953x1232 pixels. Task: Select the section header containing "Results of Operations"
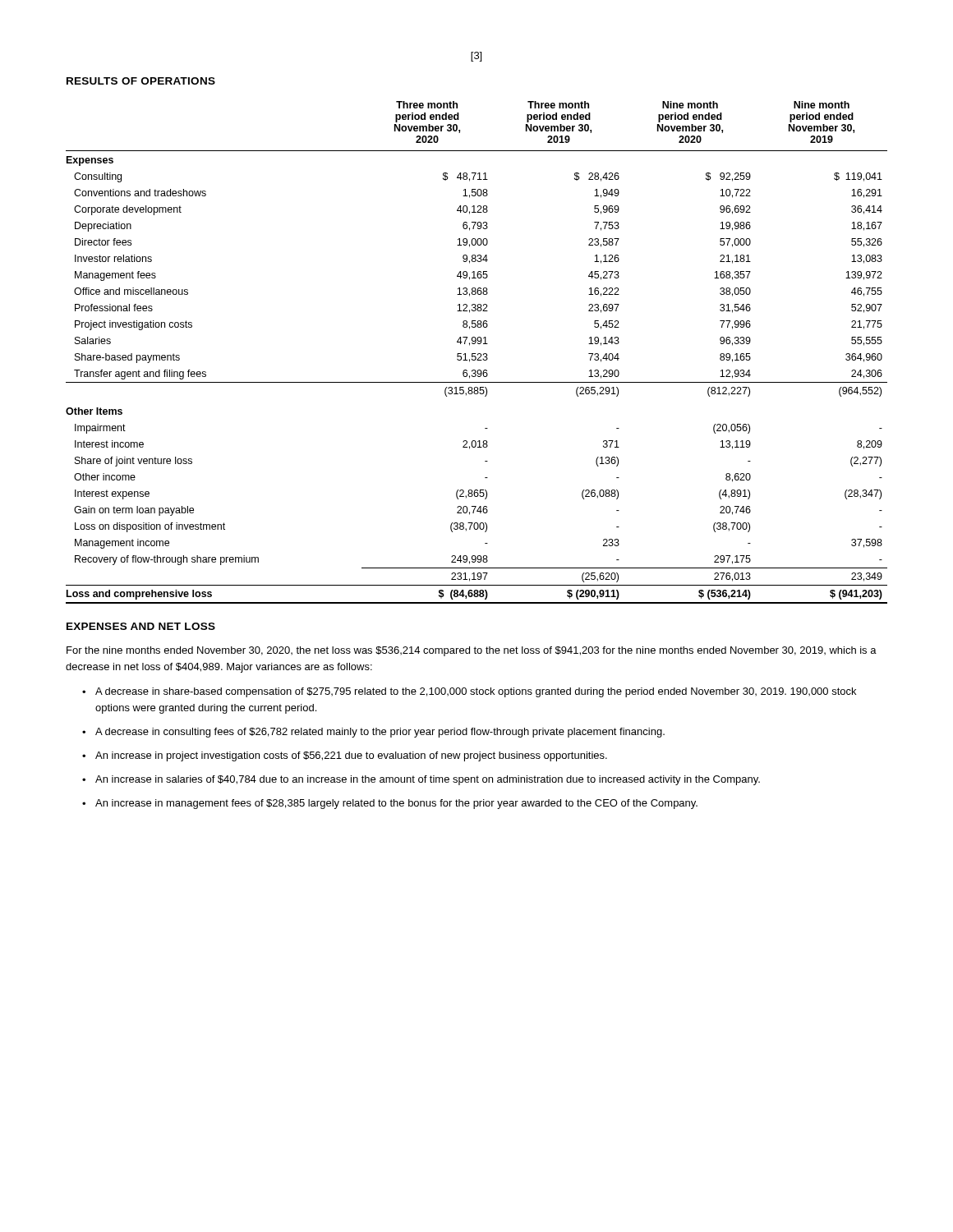[141, 81]
